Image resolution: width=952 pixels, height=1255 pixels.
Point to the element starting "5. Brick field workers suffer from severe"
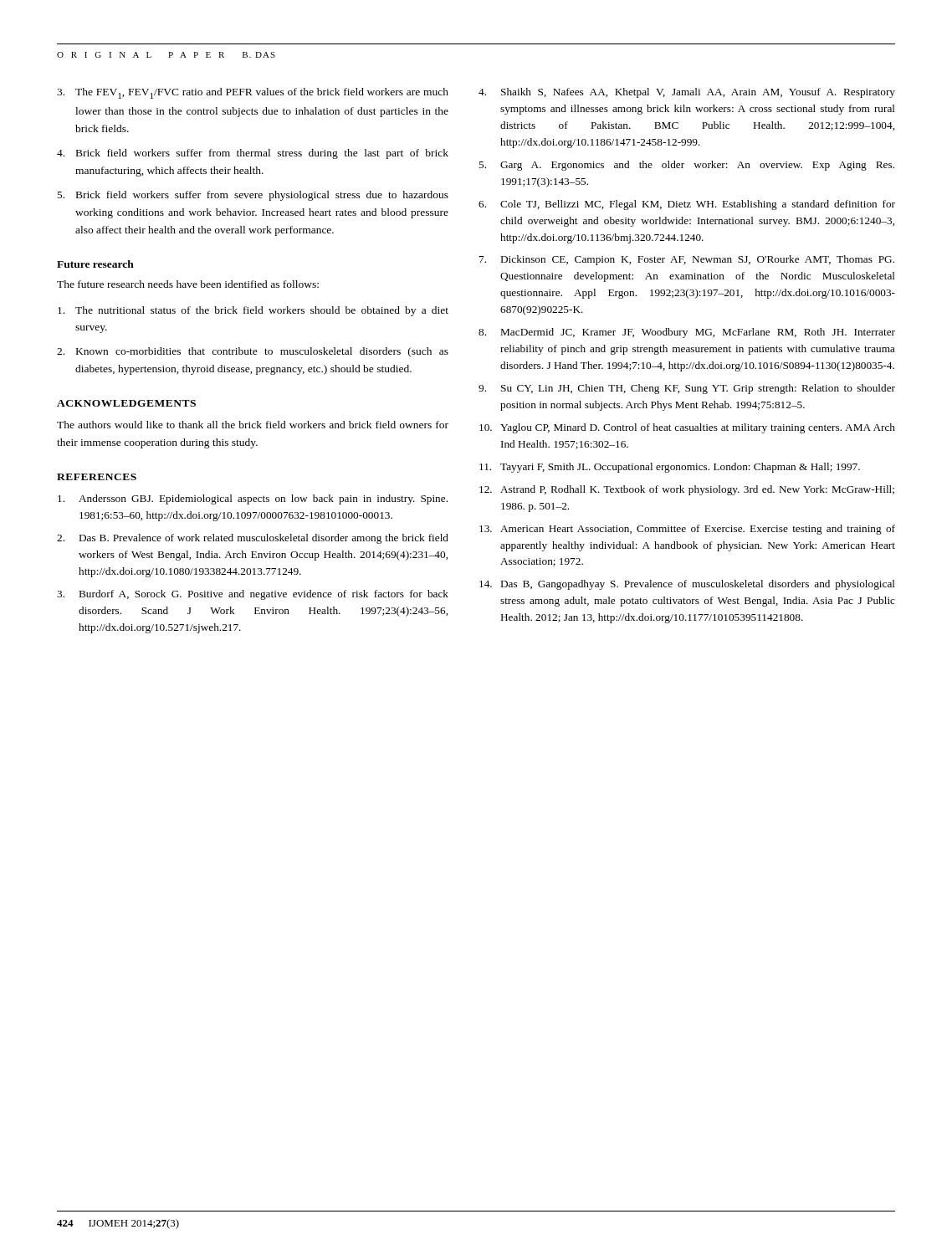(253, 213)
